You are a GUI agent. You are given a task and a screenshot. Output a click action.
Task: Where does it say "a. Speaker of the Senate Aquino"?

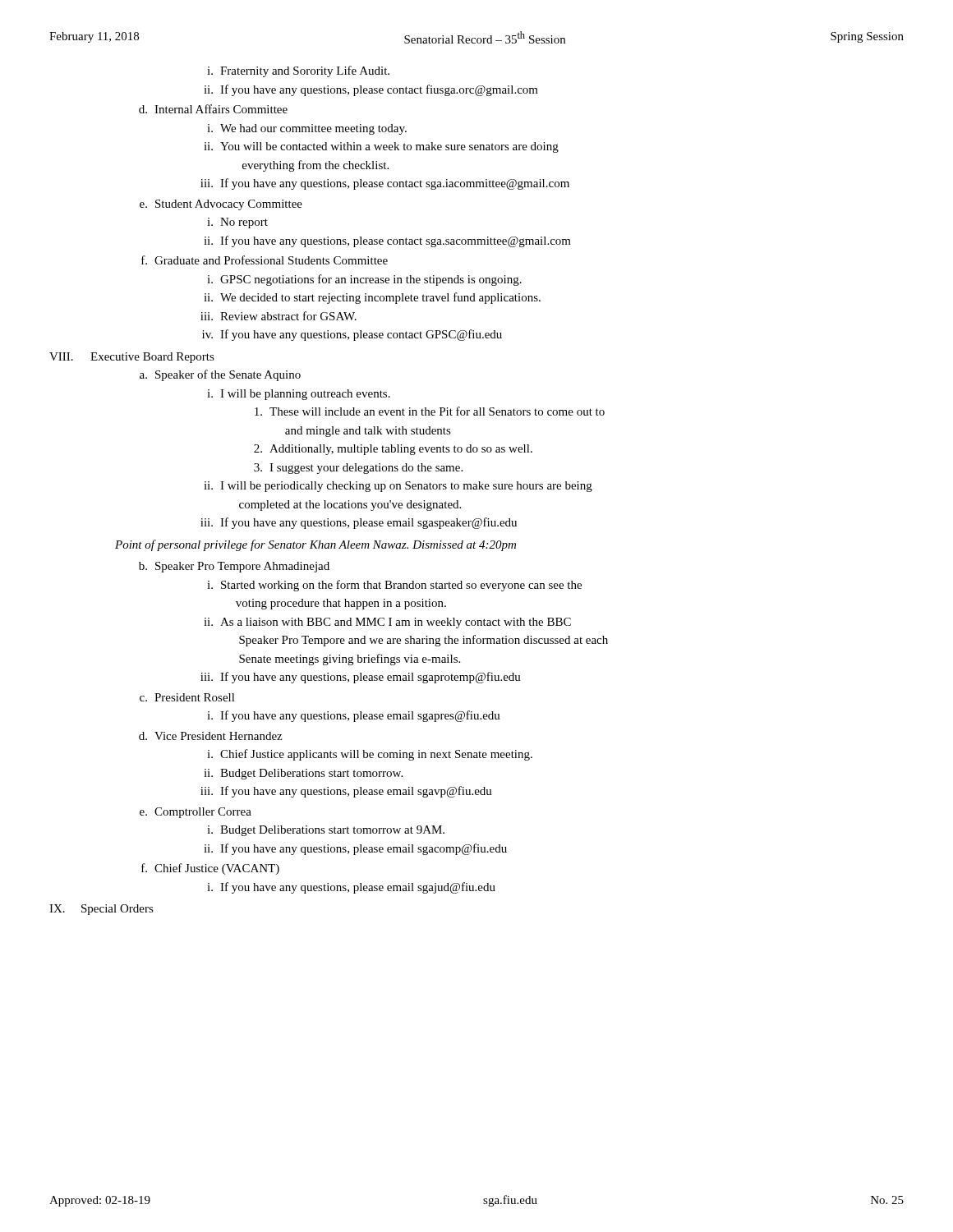tap(220, 375)
